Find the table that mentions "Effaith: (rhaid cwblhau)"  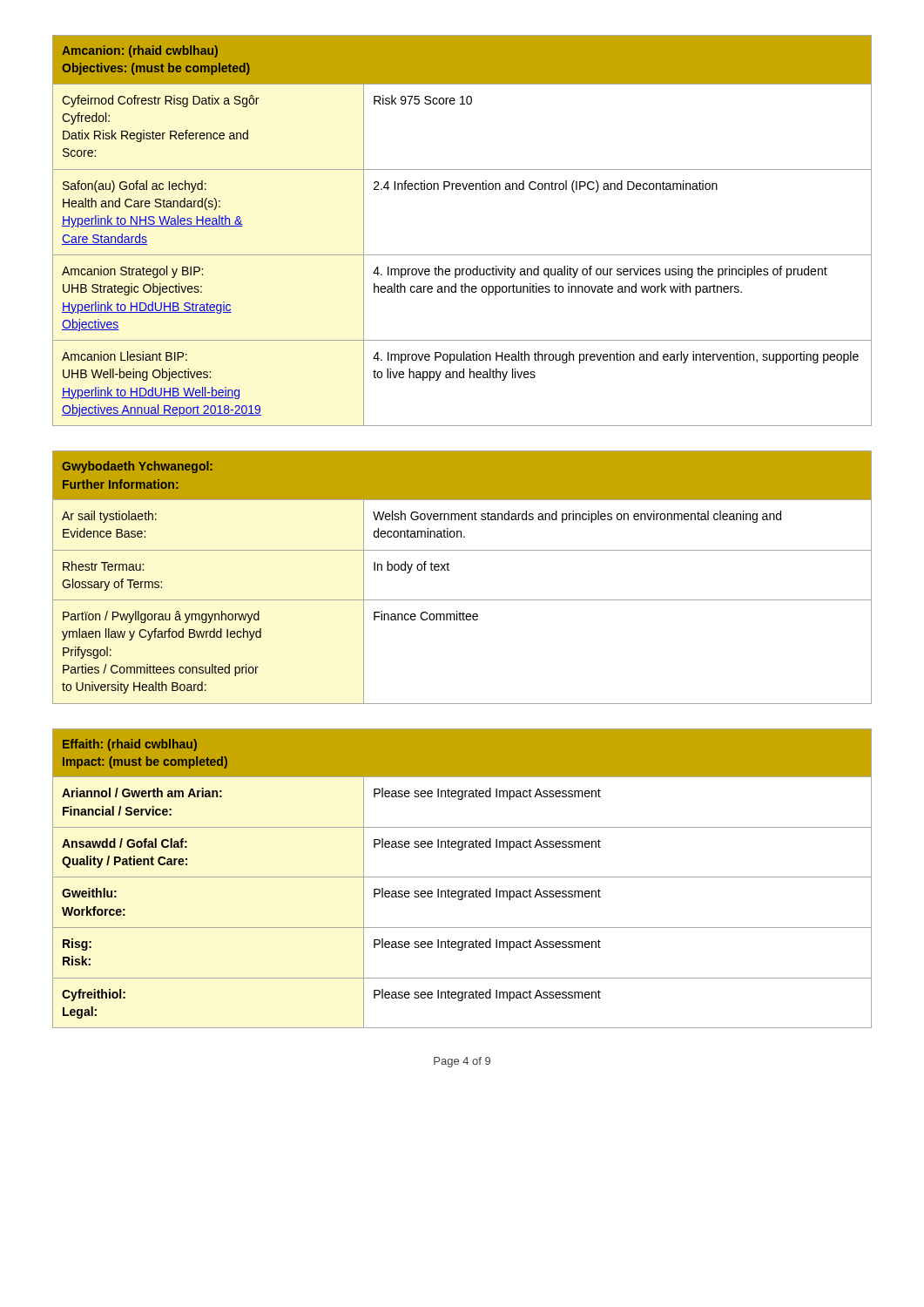[462, 878]
